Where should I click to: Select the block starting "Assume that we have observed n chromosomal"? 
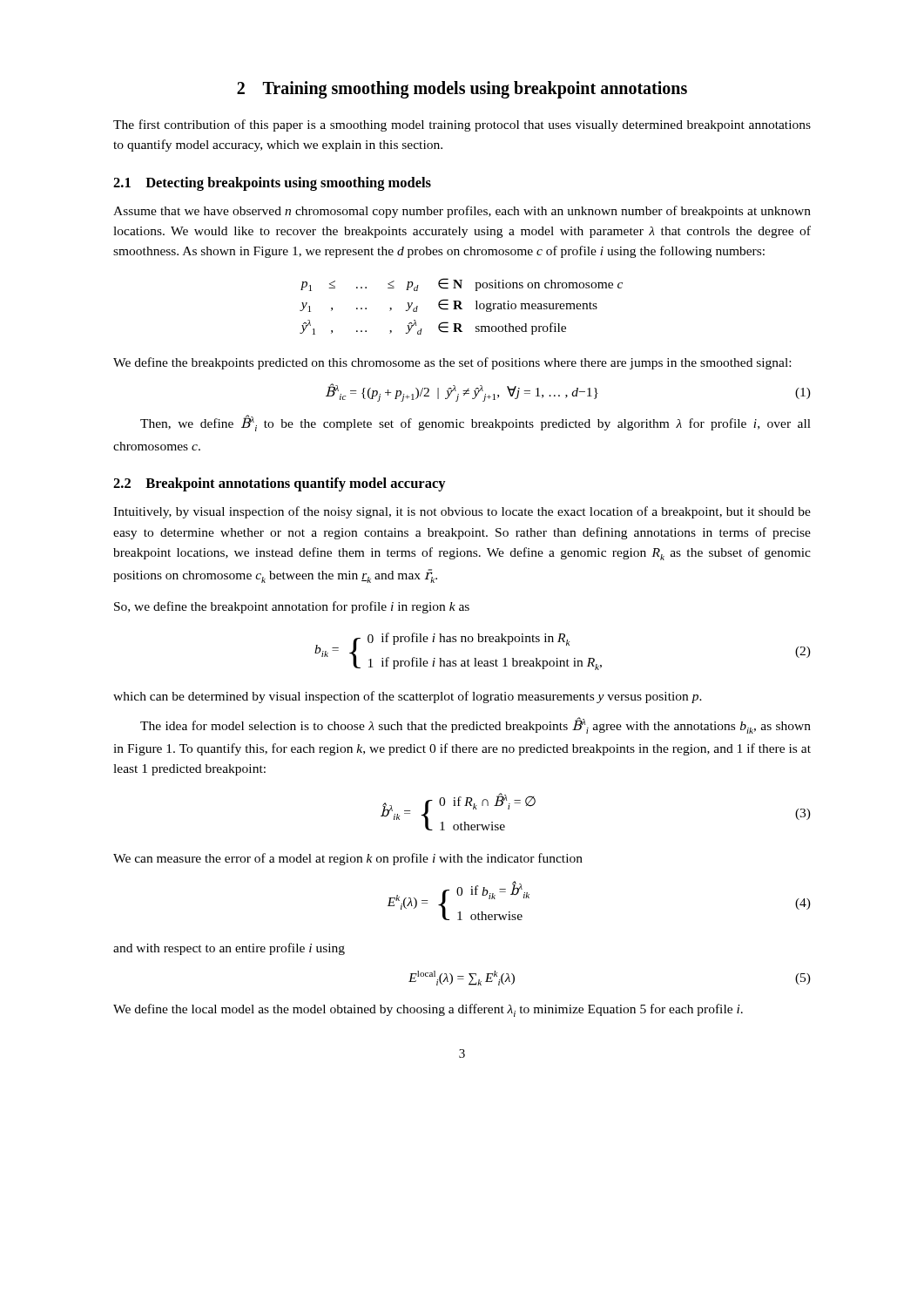tap(462, 230)
